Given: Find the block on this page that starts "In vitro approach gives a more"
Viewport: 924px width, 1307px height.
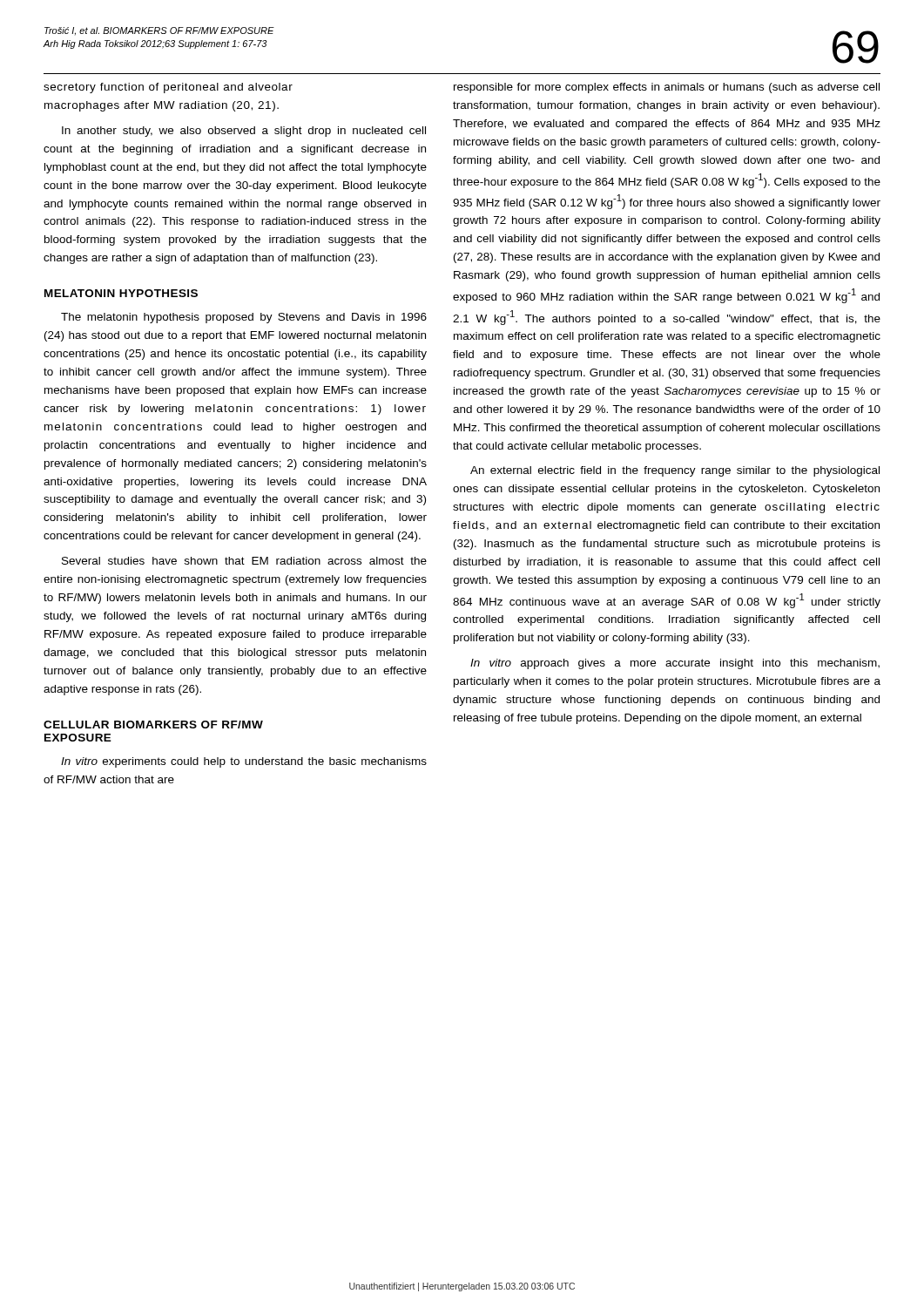Looking at the screenshot, I should pos(667,691).
